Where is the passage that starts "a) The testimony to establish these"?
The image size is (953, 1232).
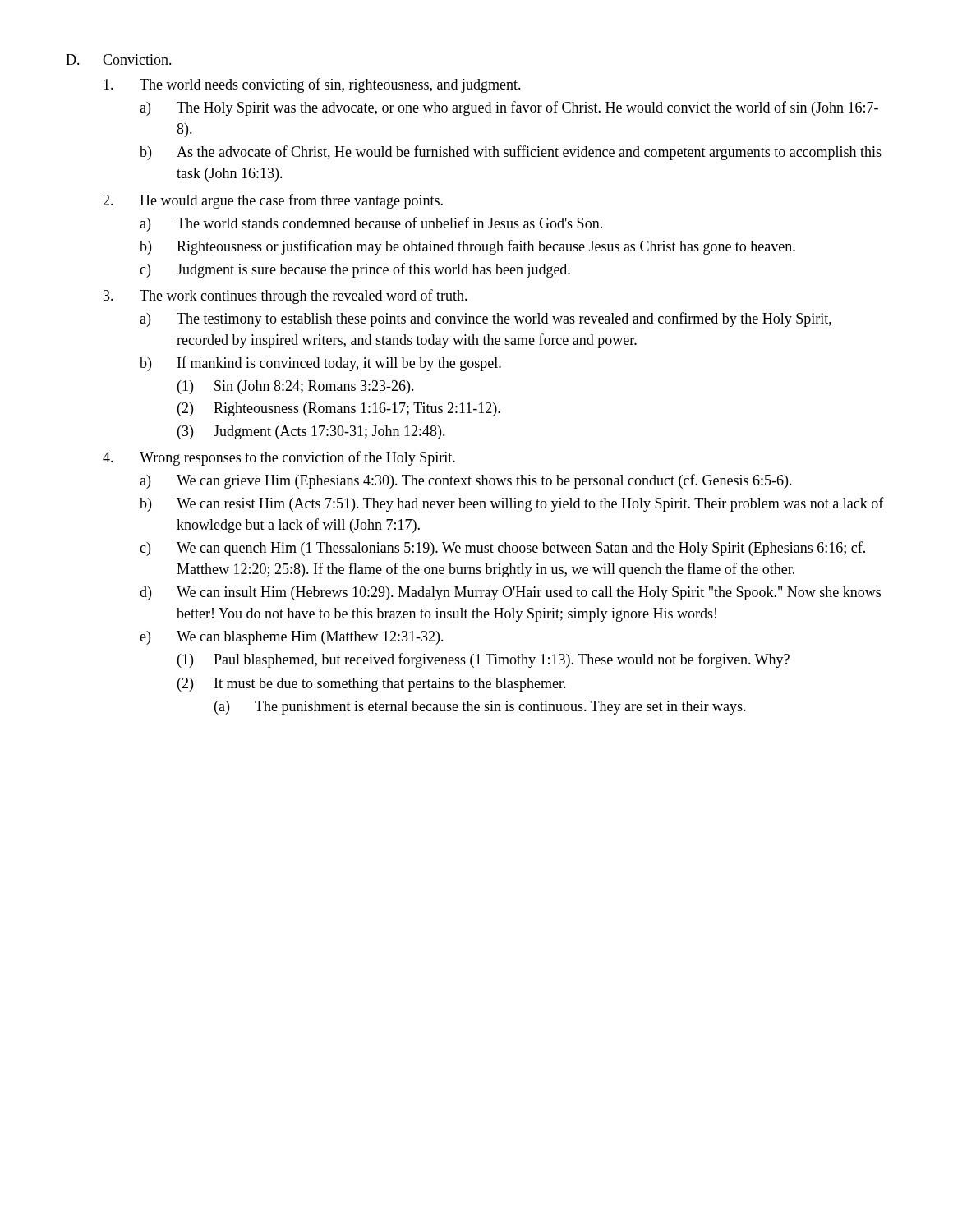[513, 329]
